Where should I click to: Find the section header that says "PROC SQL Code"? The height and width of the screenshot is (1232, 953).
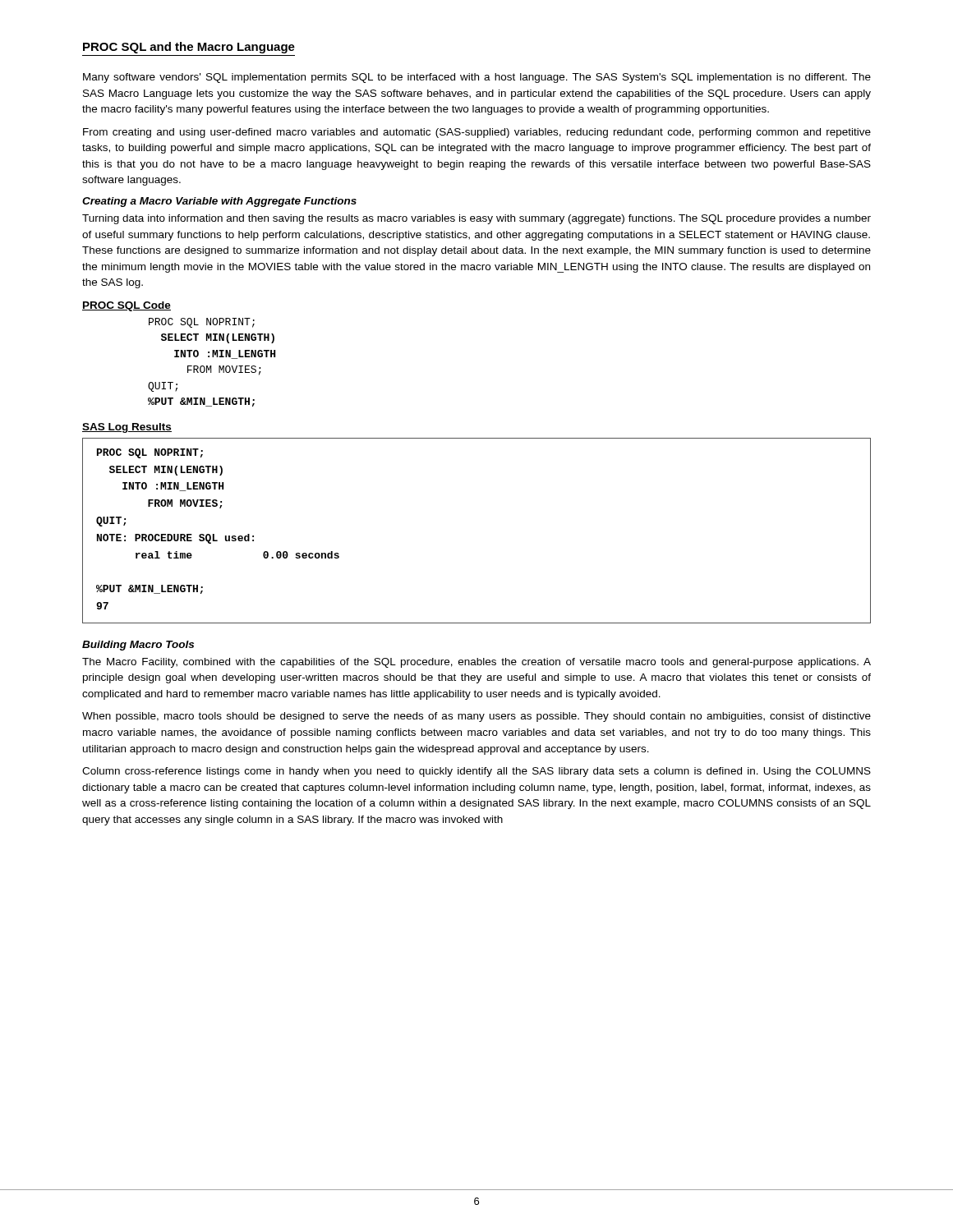click(126, 305)
